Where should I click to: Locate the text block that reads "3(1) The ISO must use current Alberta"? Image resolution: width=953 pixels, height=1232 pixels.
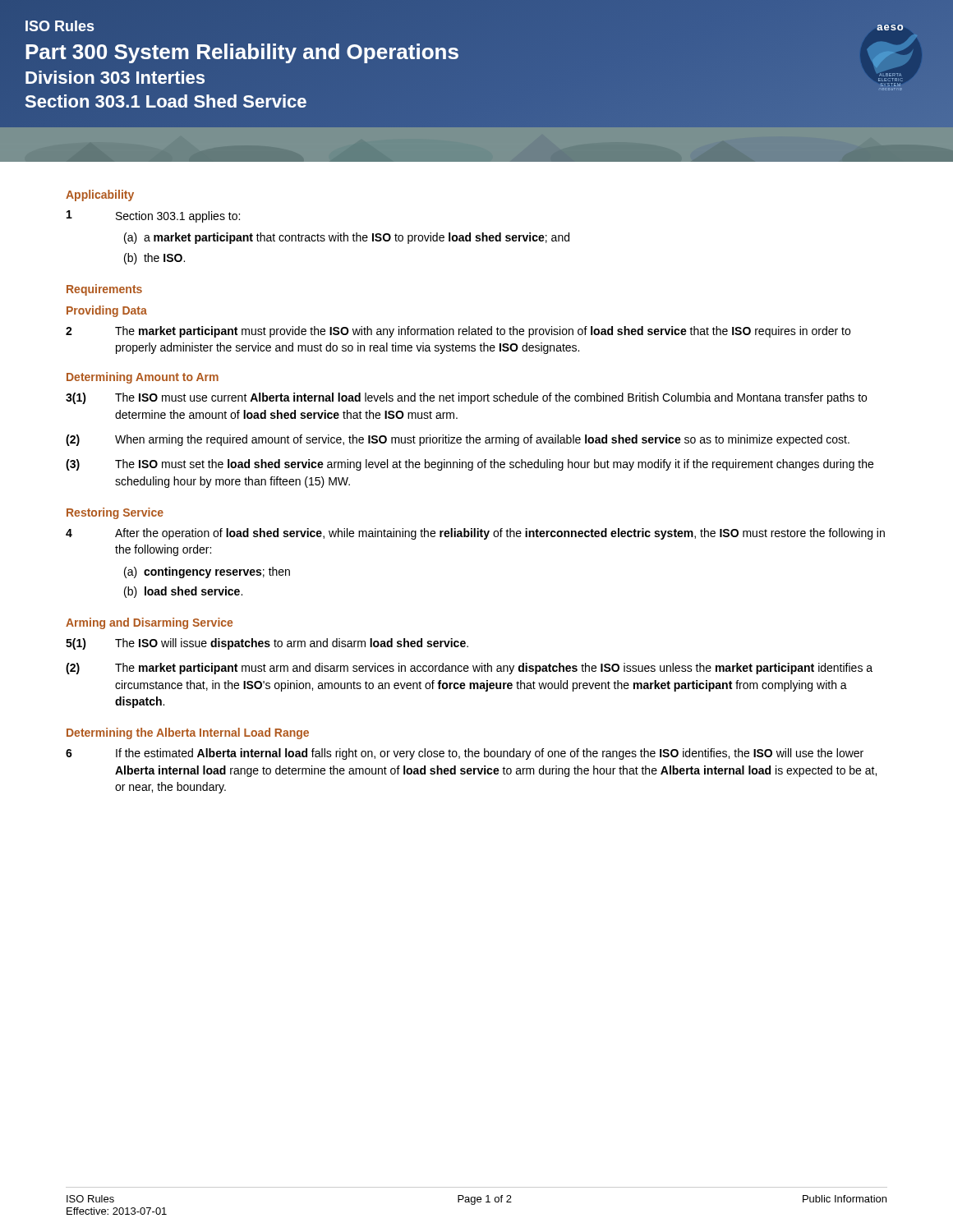point(476,406)
